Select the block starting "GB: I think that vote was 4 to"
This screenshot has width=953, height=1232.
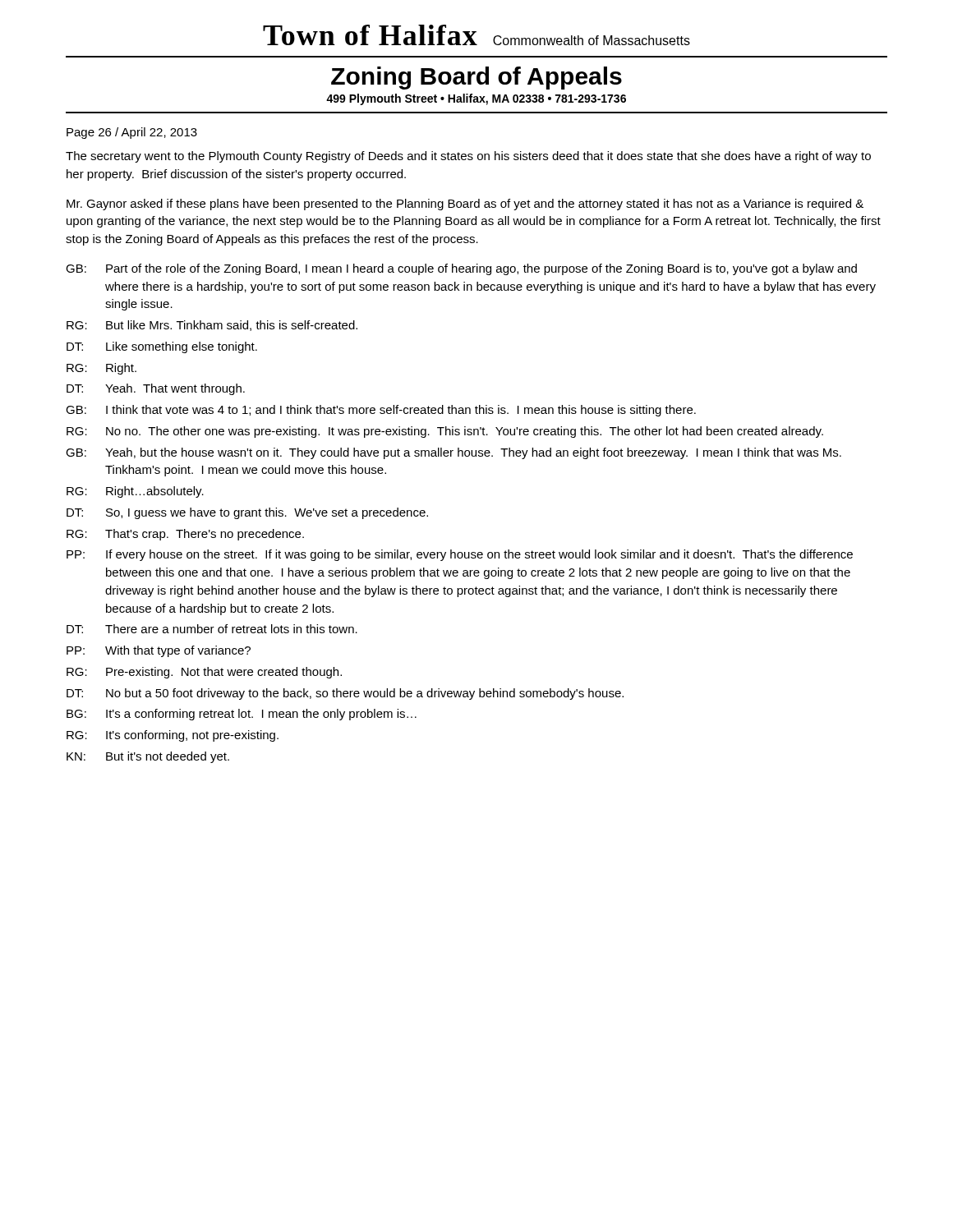click(x=476, y=410)
